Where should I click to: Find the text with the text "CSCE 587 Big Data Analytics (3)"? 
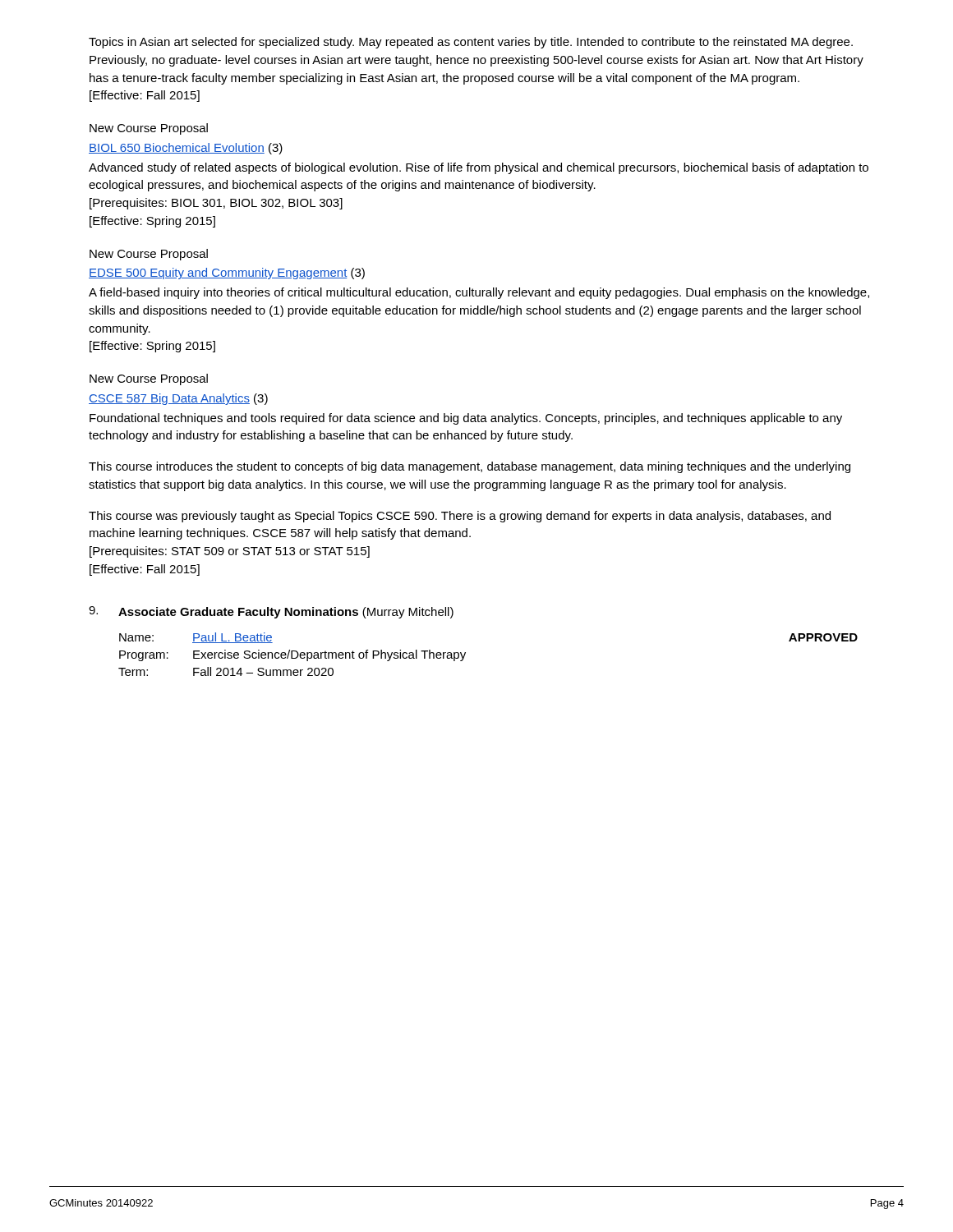(178, 398)
